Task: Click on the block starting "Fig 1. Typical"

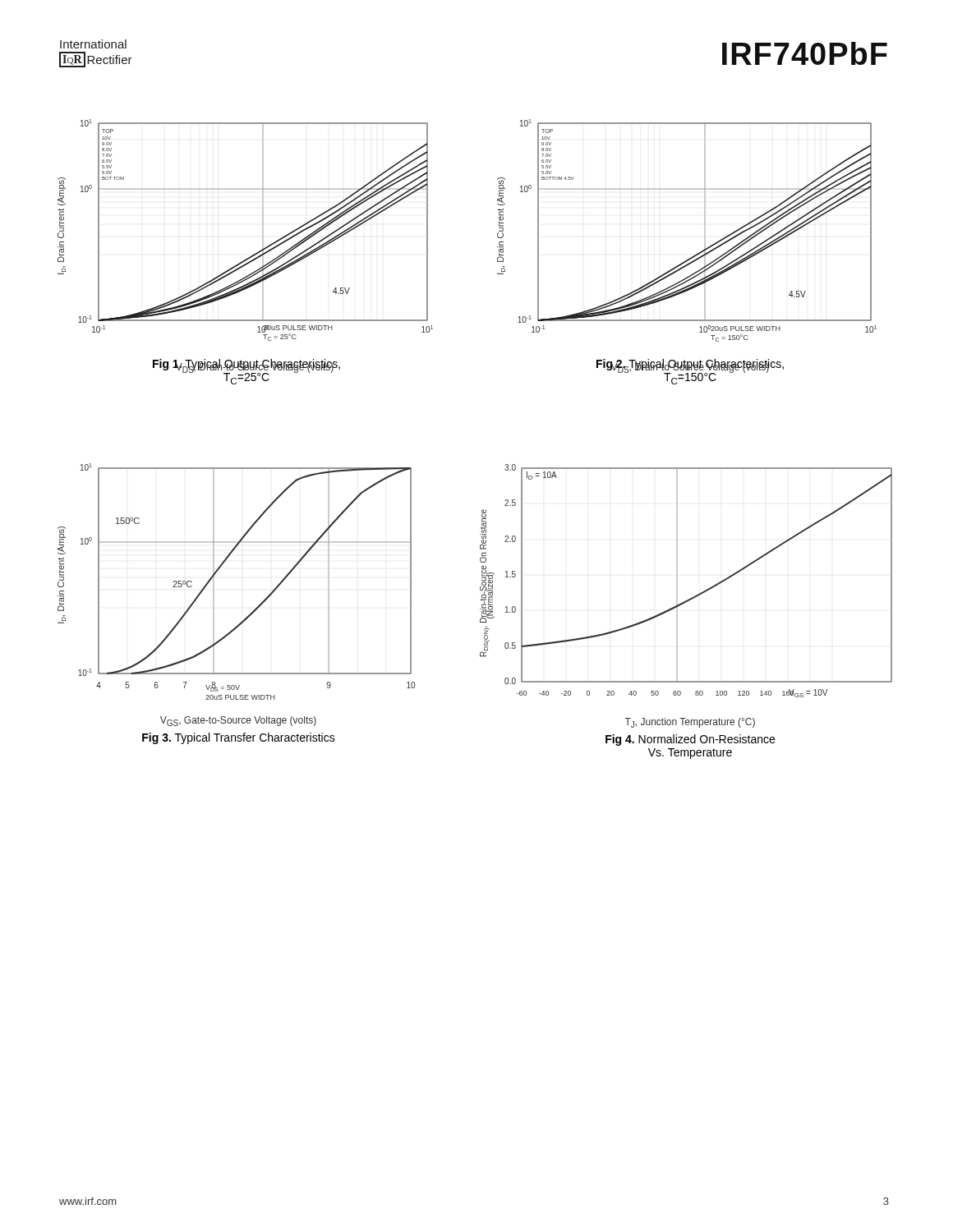Action: [246, 372]
